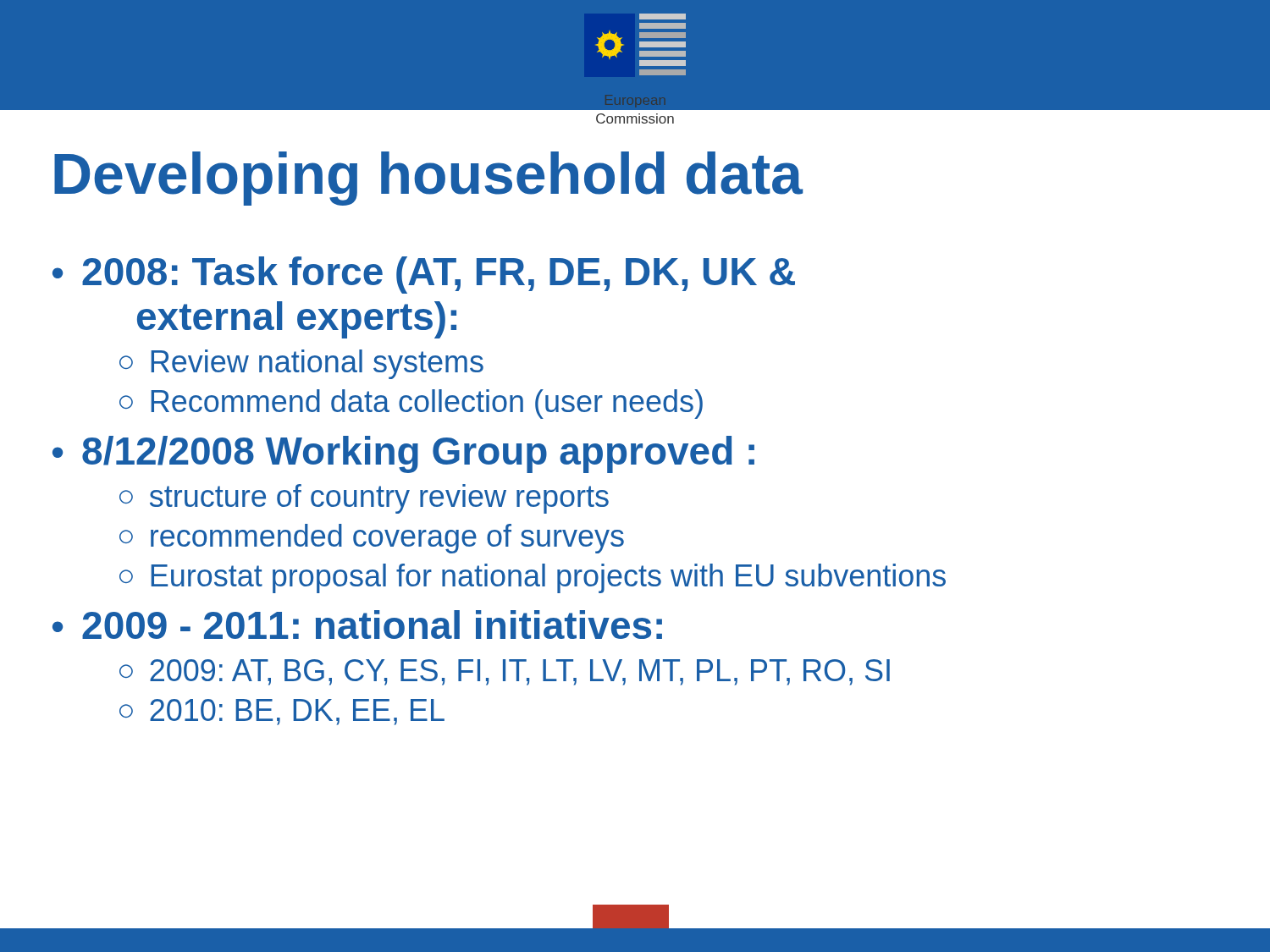Click on the list item containing "○ structure of country review reports"
1270x952 pixels.
(363, 496)
